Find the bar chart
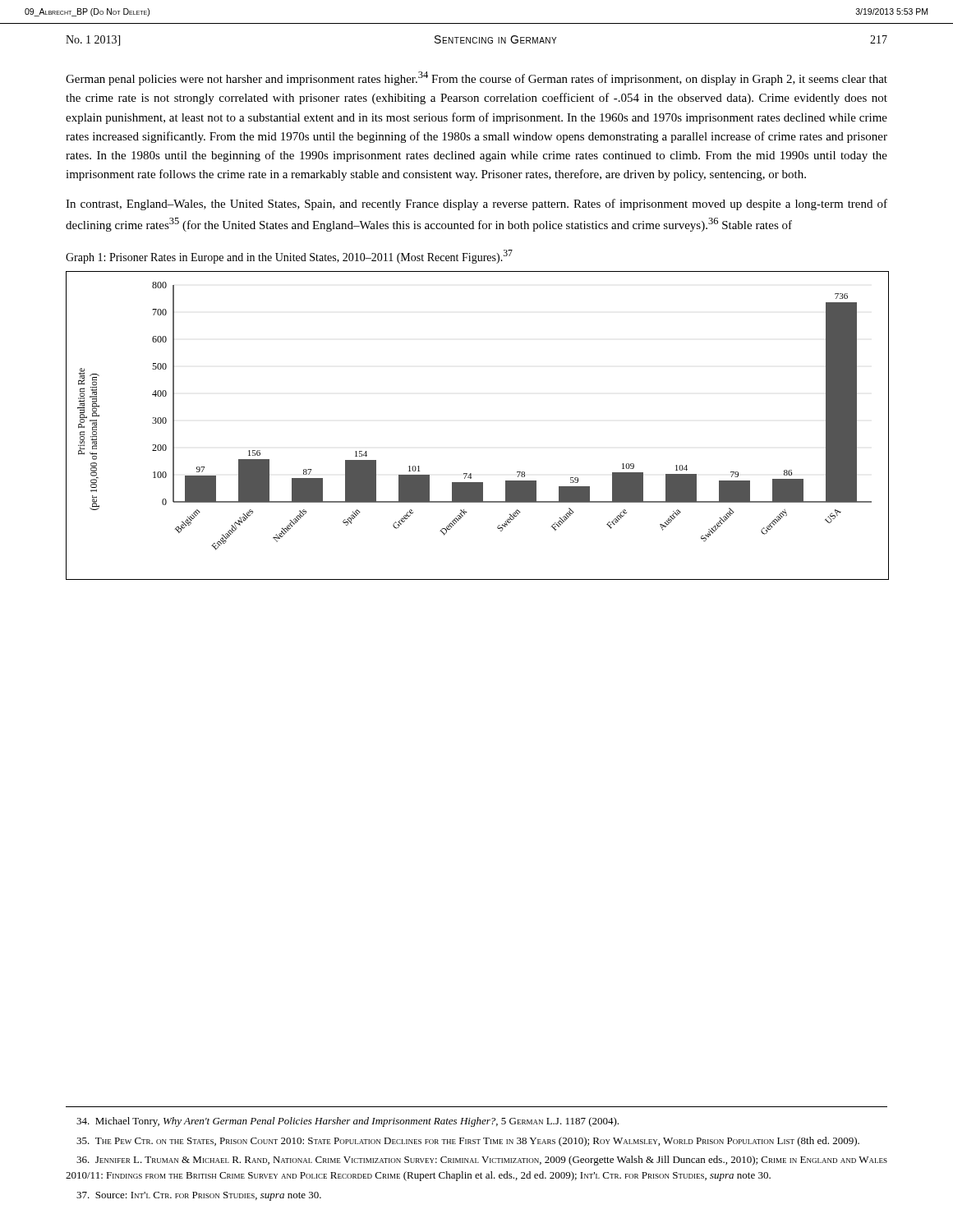Viewport: 953px width, 1232px height. coord(477,425)
